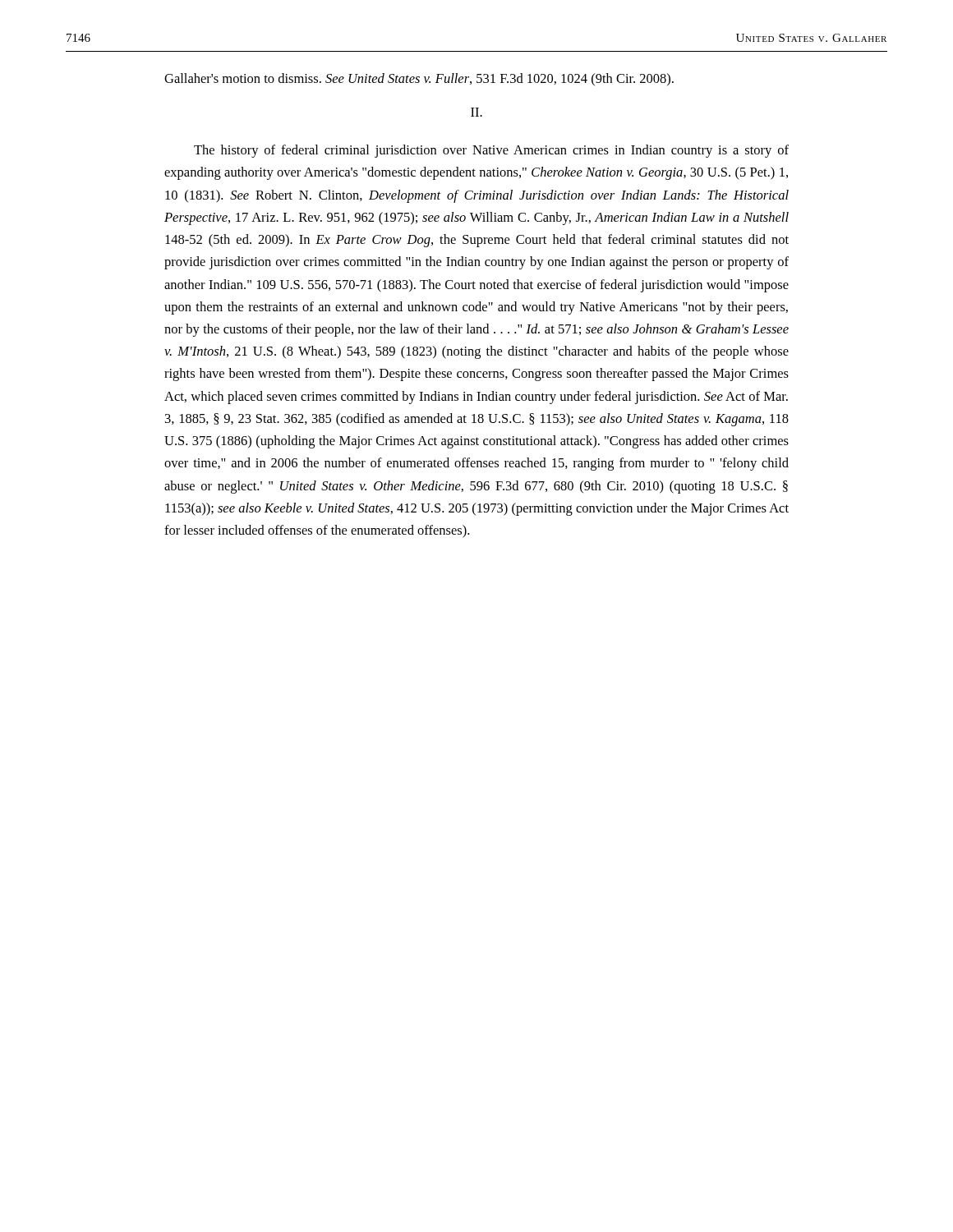
Task: Point to the region starting "The history of federal"
Action: tap(476, 340)
